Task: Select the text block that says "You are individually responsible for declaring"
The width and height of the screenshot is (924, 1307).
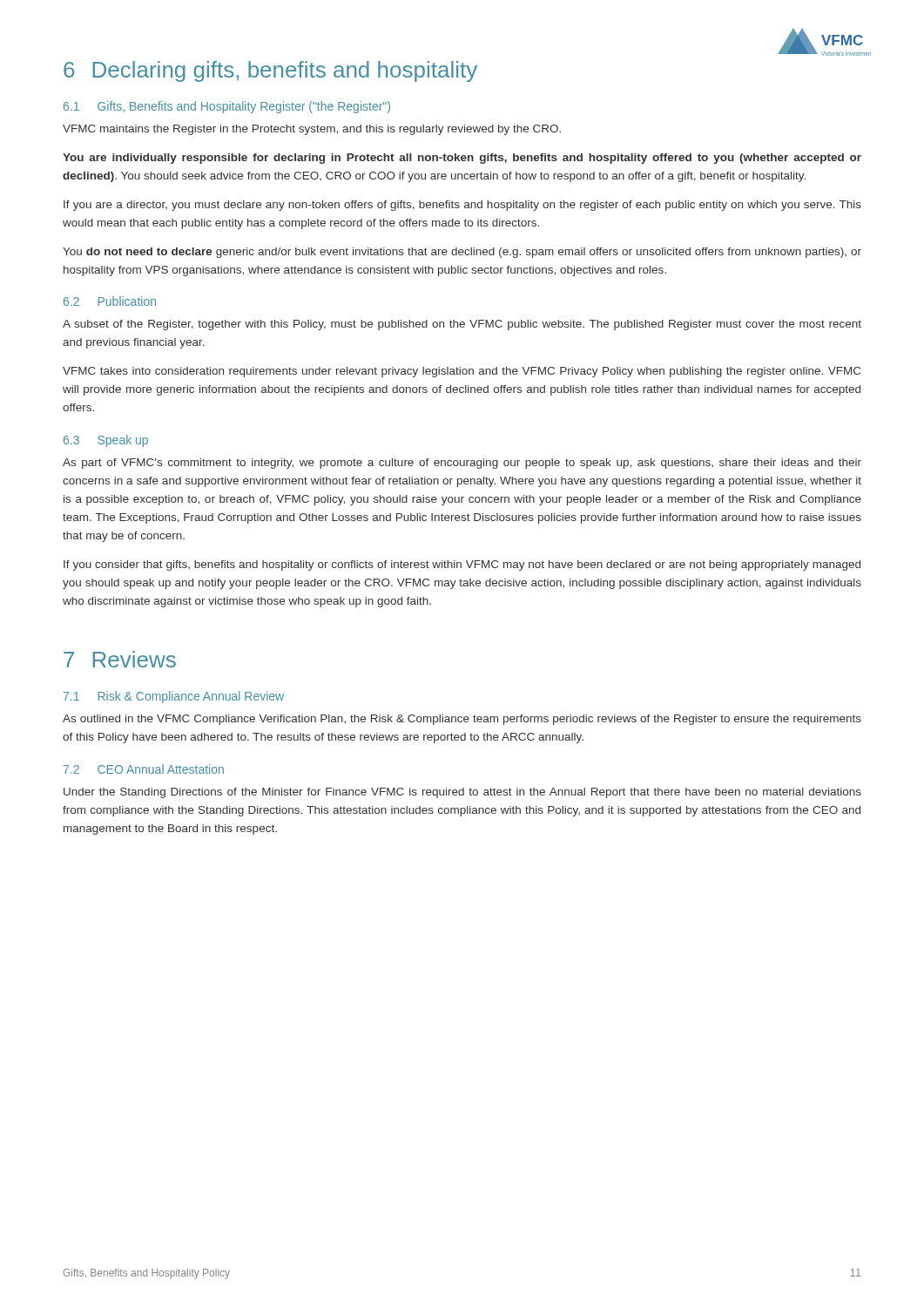Action: click(462, 167)
